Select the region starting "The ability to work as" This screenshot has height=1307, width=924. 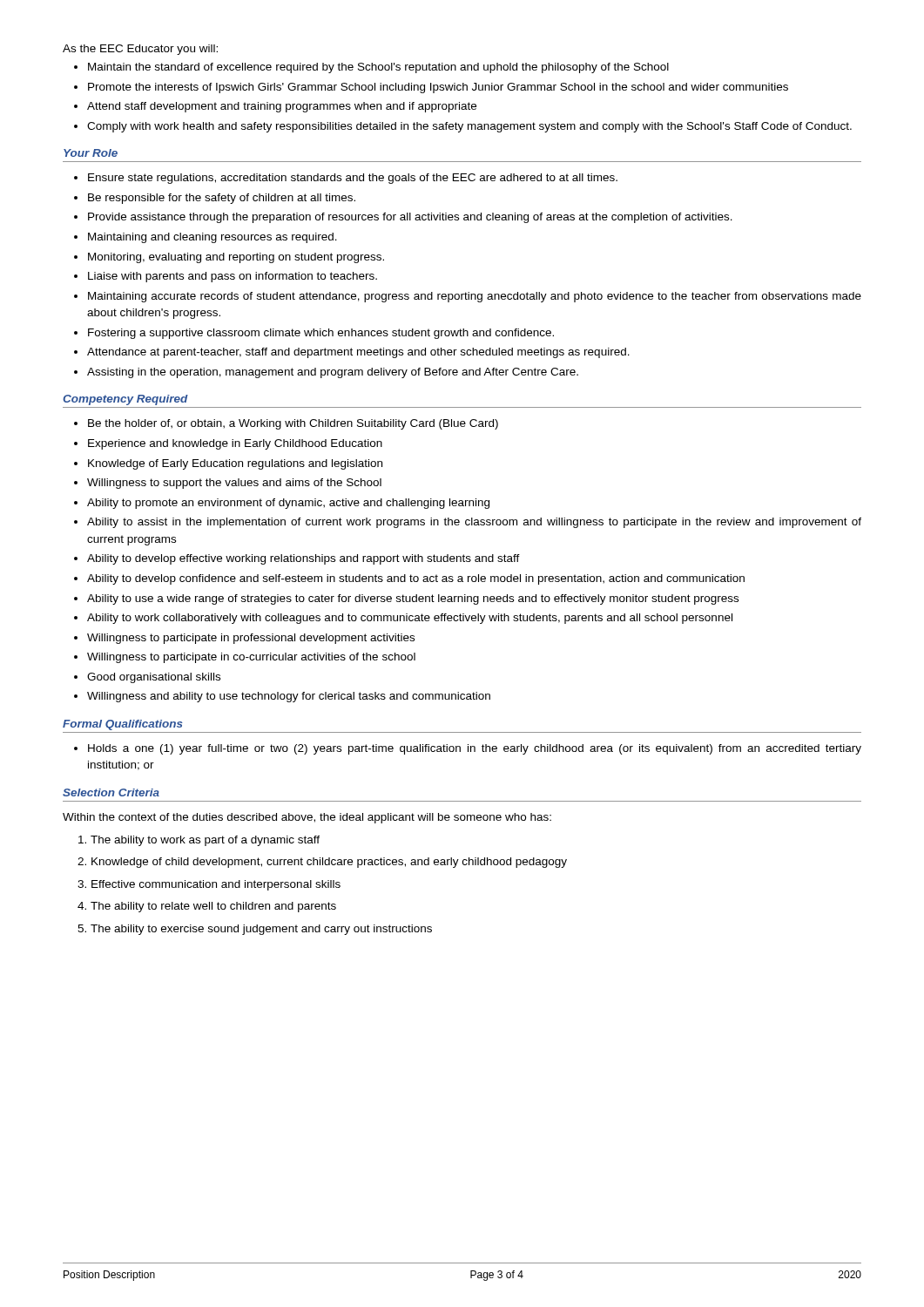pyautogui.click(x=205, y=839)
